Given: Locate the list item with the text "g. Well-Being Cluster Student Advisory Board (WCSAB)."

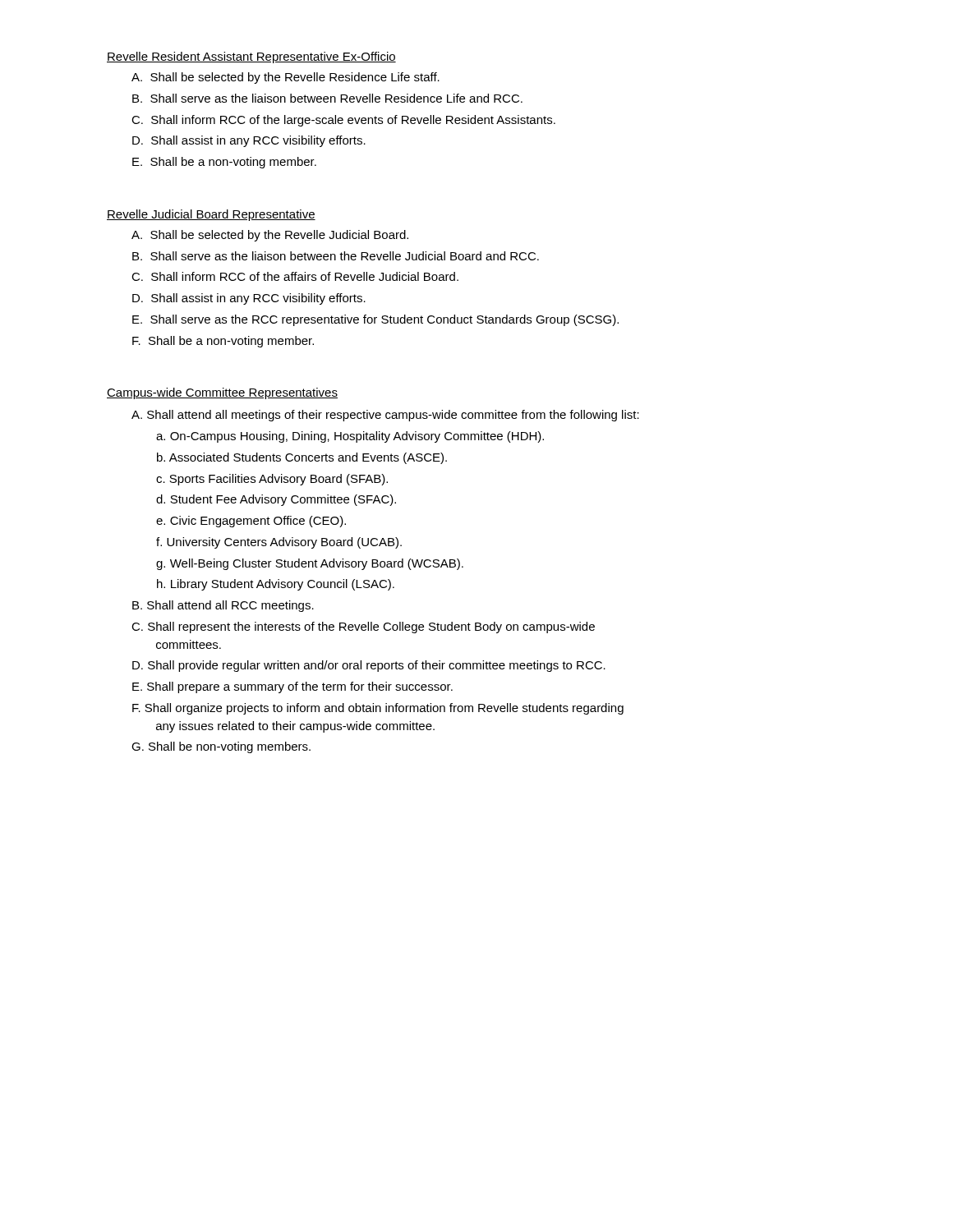Looking at the screenshot, I should point(310,563).
